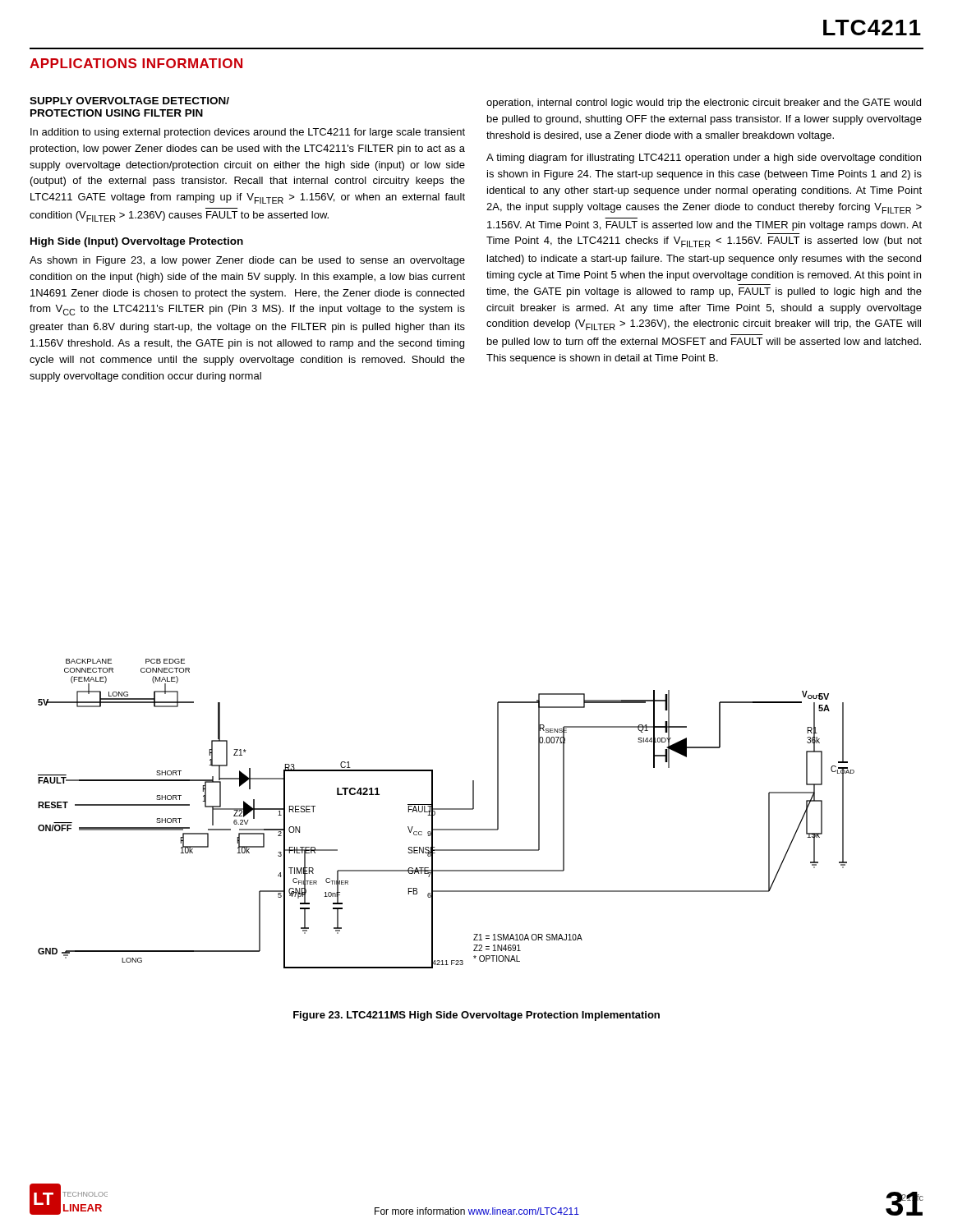Locate the passage starting "In addition to using external"

(247, 174)
